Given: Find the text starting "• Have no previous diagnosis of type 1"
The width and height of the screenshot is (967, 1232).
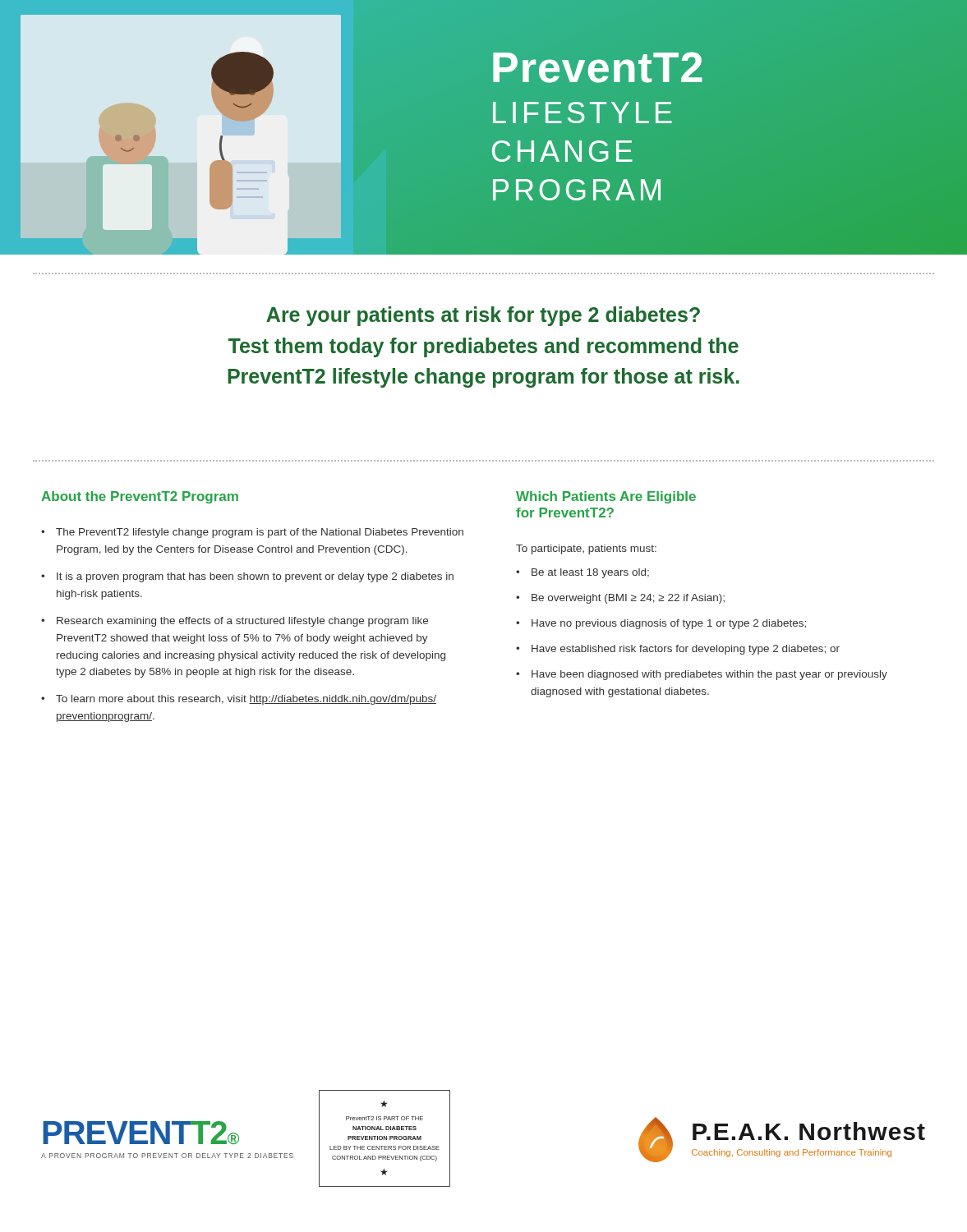Looking at the screenshot, I should pos(661,624).
